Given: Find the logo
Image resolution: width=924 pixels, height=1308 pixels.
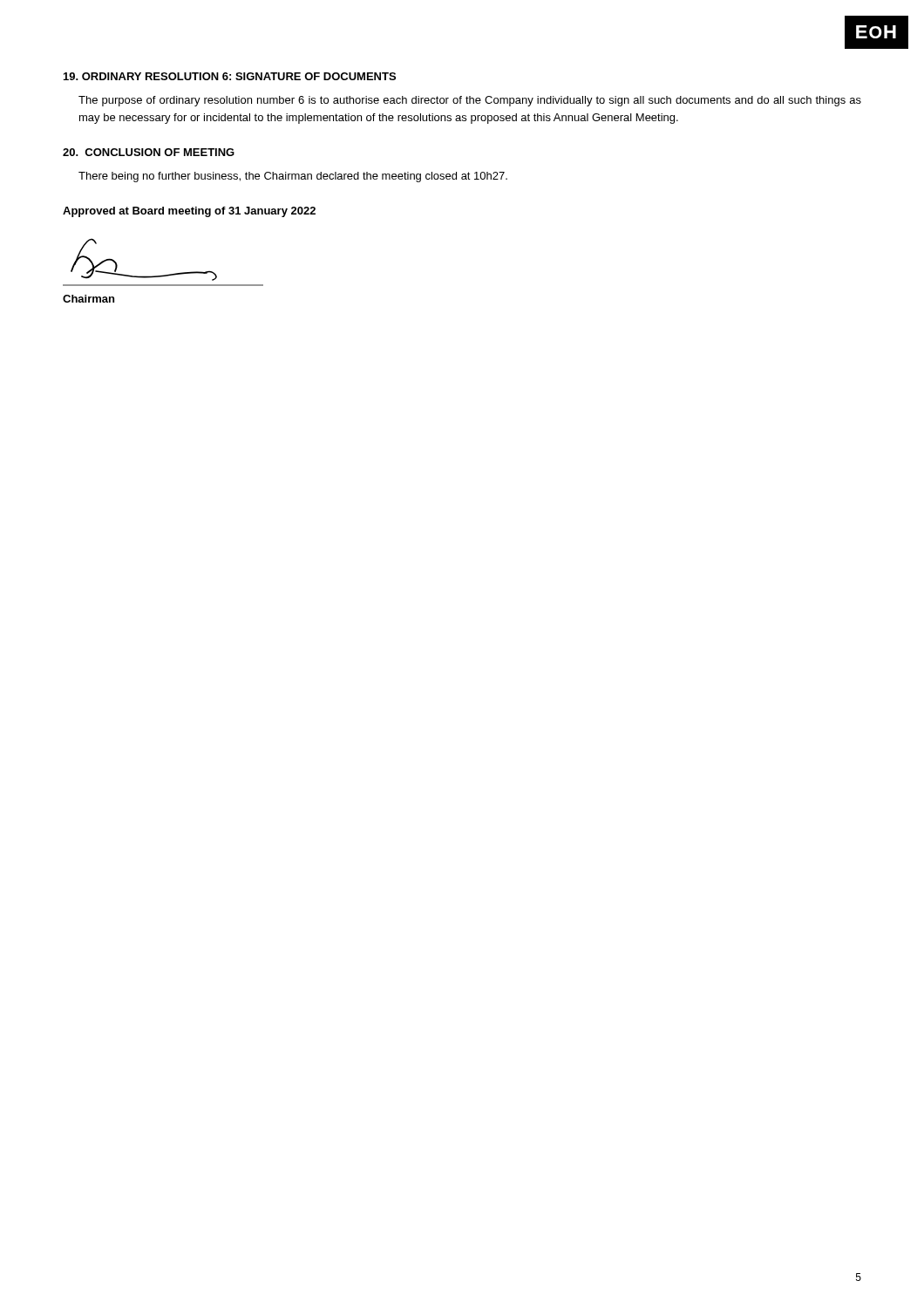Looking at the screenshot, I should tap(876, 32).
